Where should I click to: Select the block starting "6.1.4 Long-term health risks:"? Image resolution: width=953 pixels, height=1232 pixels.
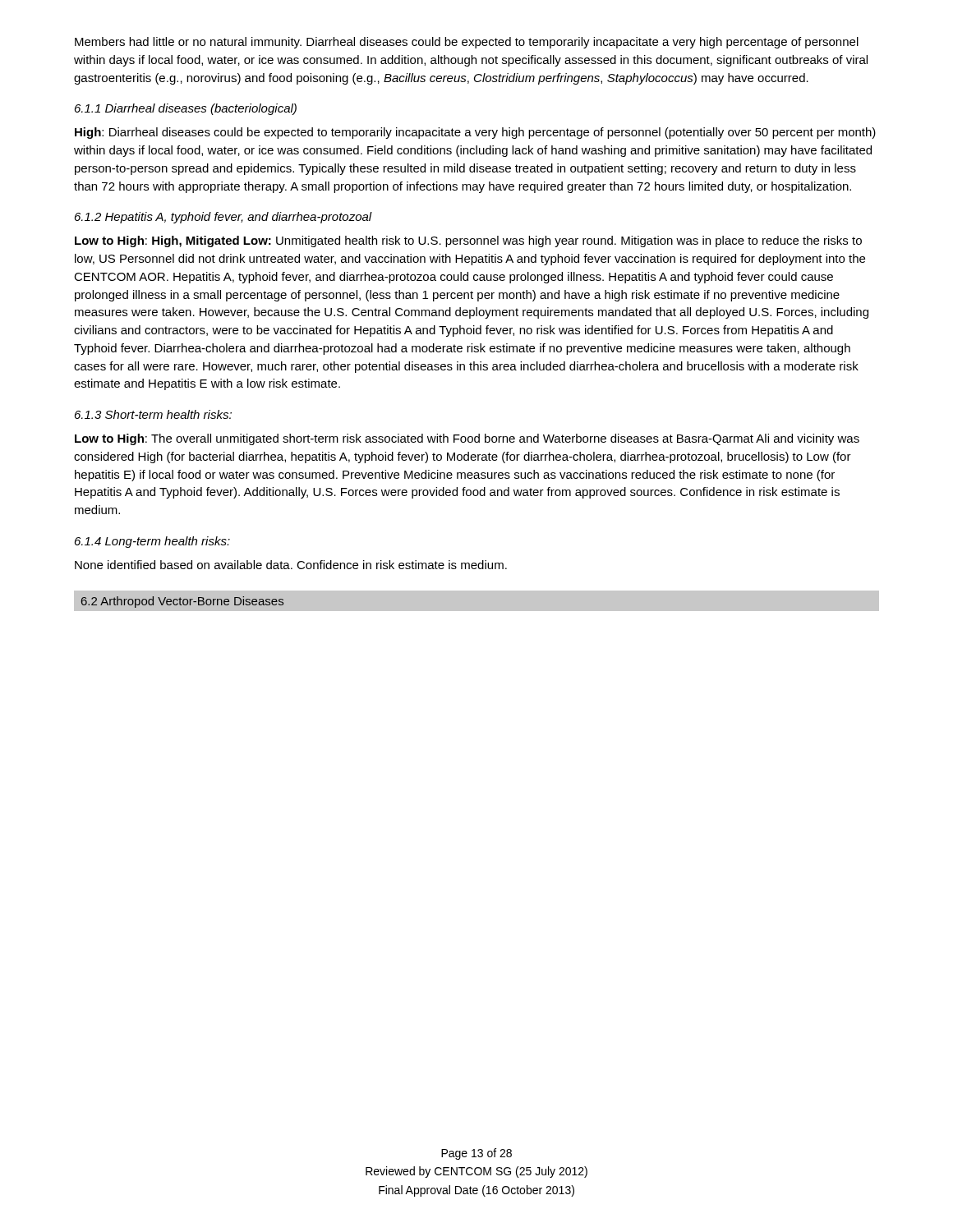point(152,541)
